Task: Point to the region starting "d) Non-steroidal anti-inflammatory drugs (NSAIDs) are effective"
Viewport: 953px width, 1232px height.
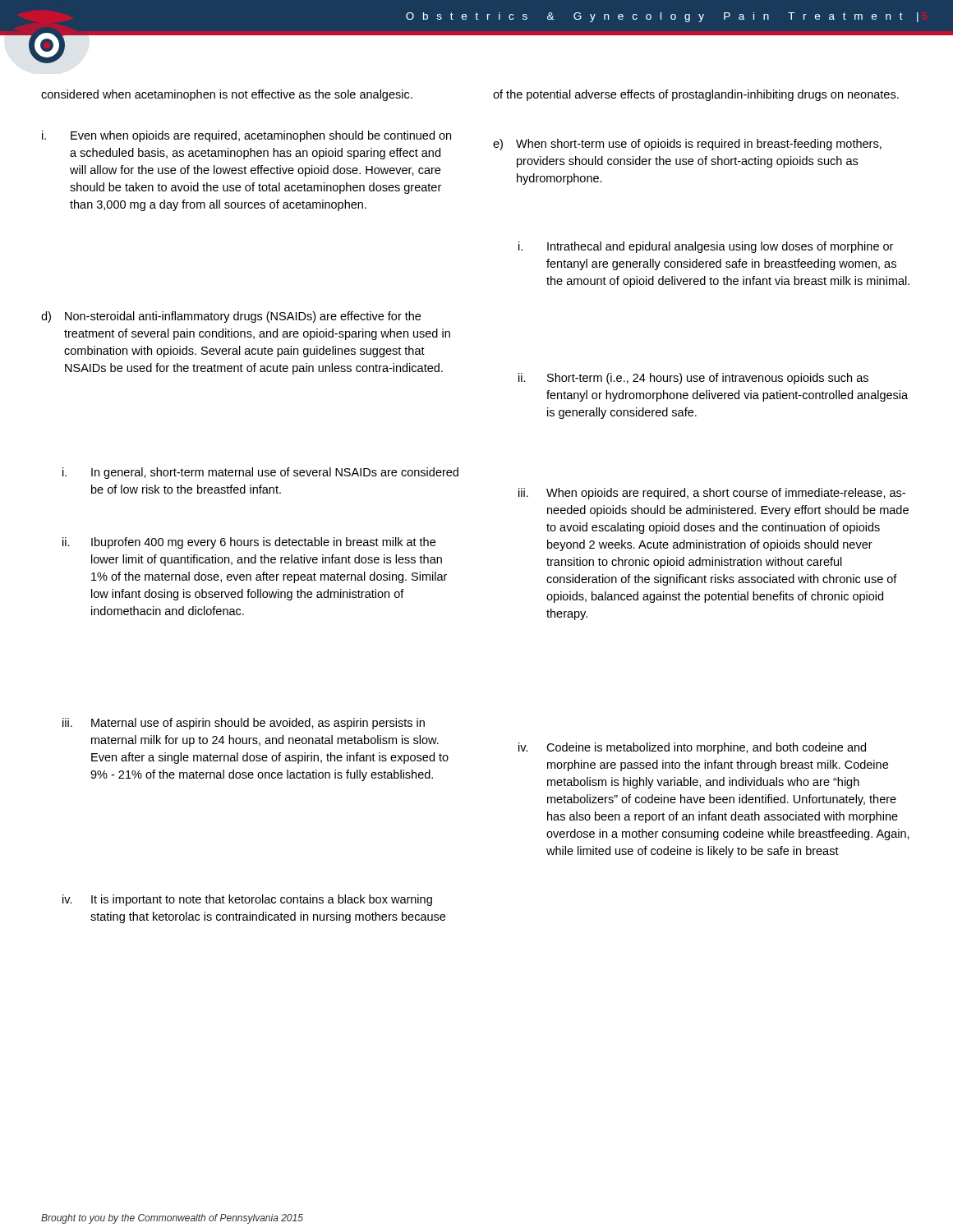Action: click(251, 342)
